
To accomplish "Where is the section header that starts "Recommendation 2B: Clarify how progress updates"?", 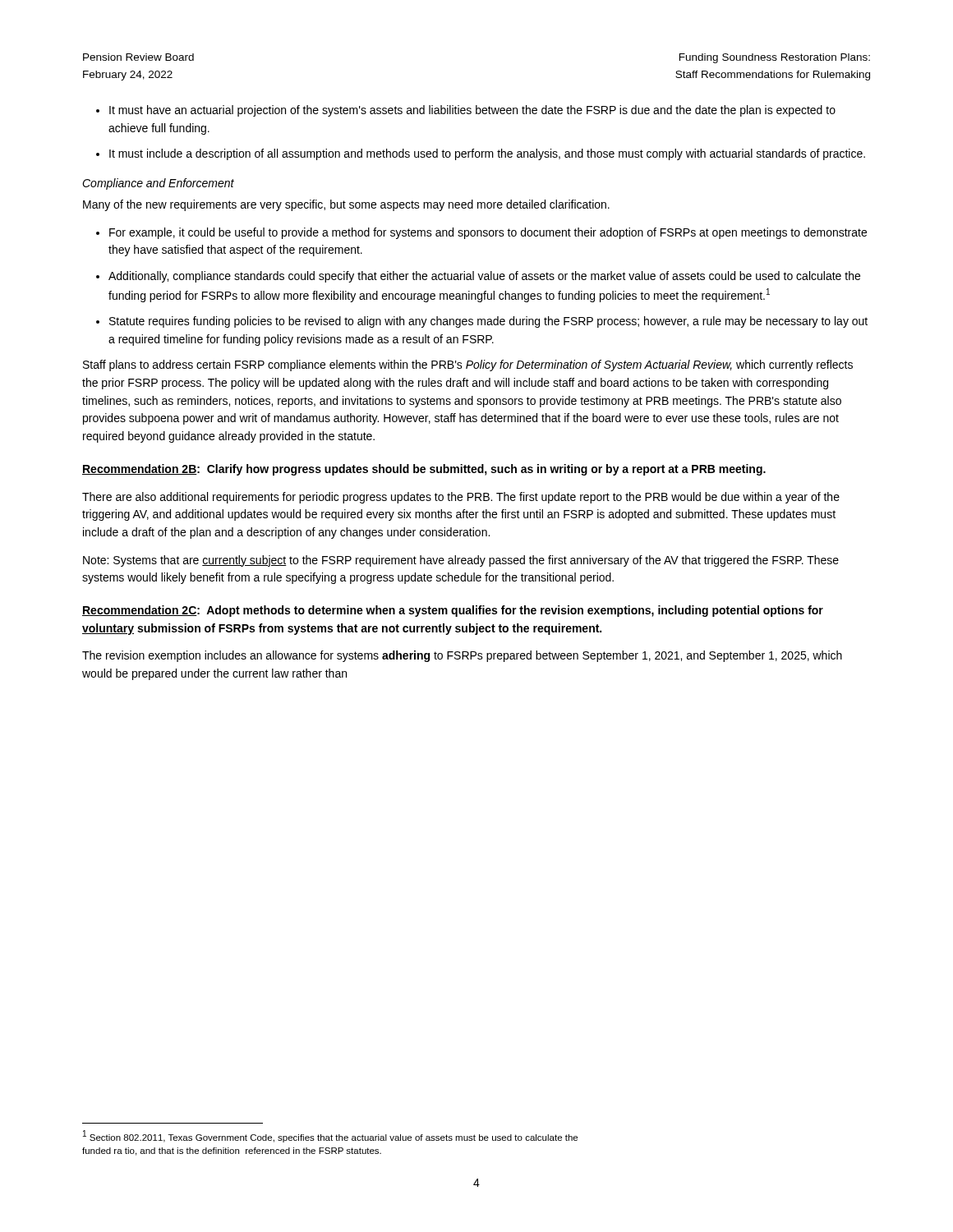I will click(x=424, y=469).
